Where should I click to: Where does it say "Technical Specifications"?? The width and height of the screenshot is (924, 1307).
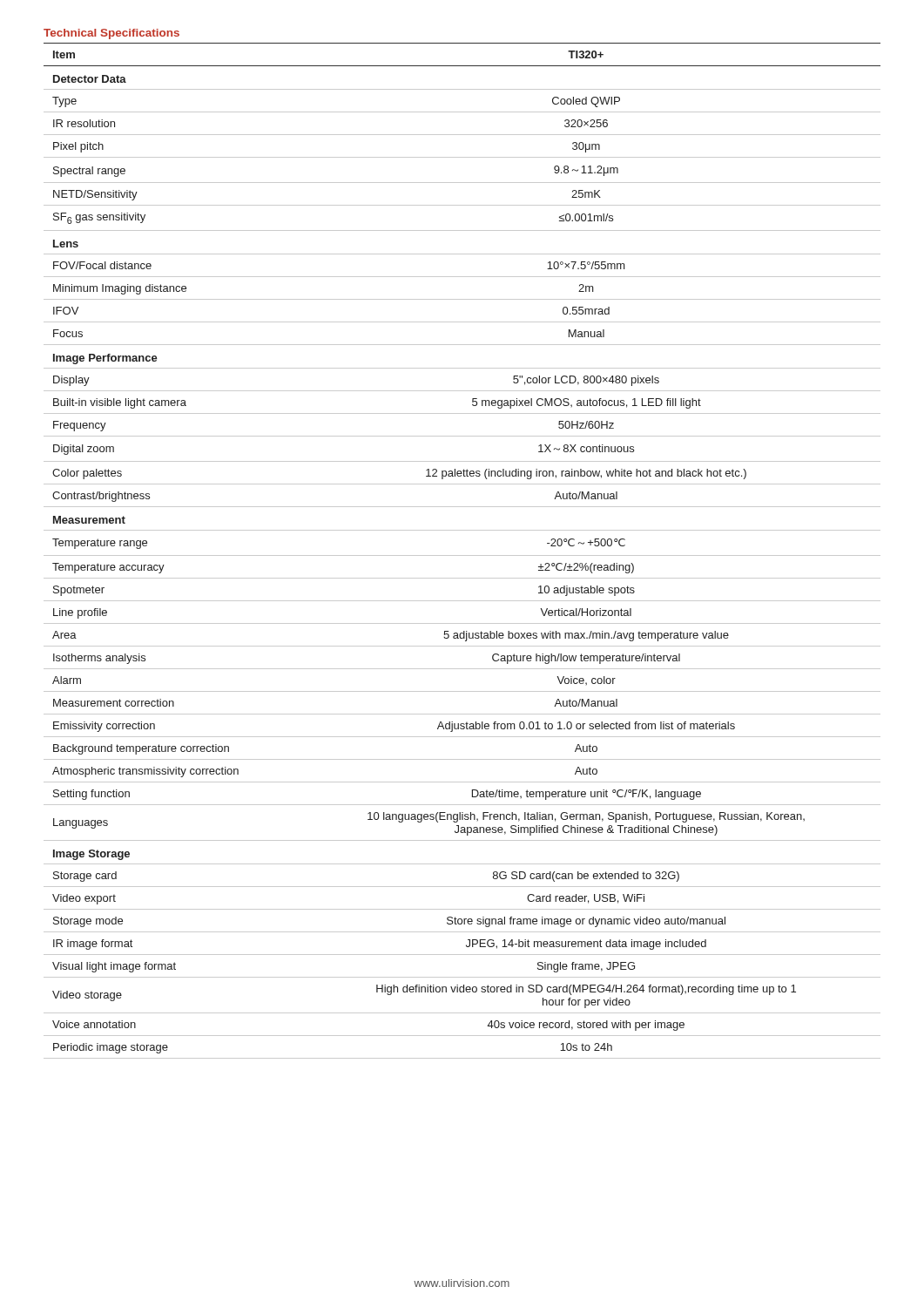coord(112,33)
